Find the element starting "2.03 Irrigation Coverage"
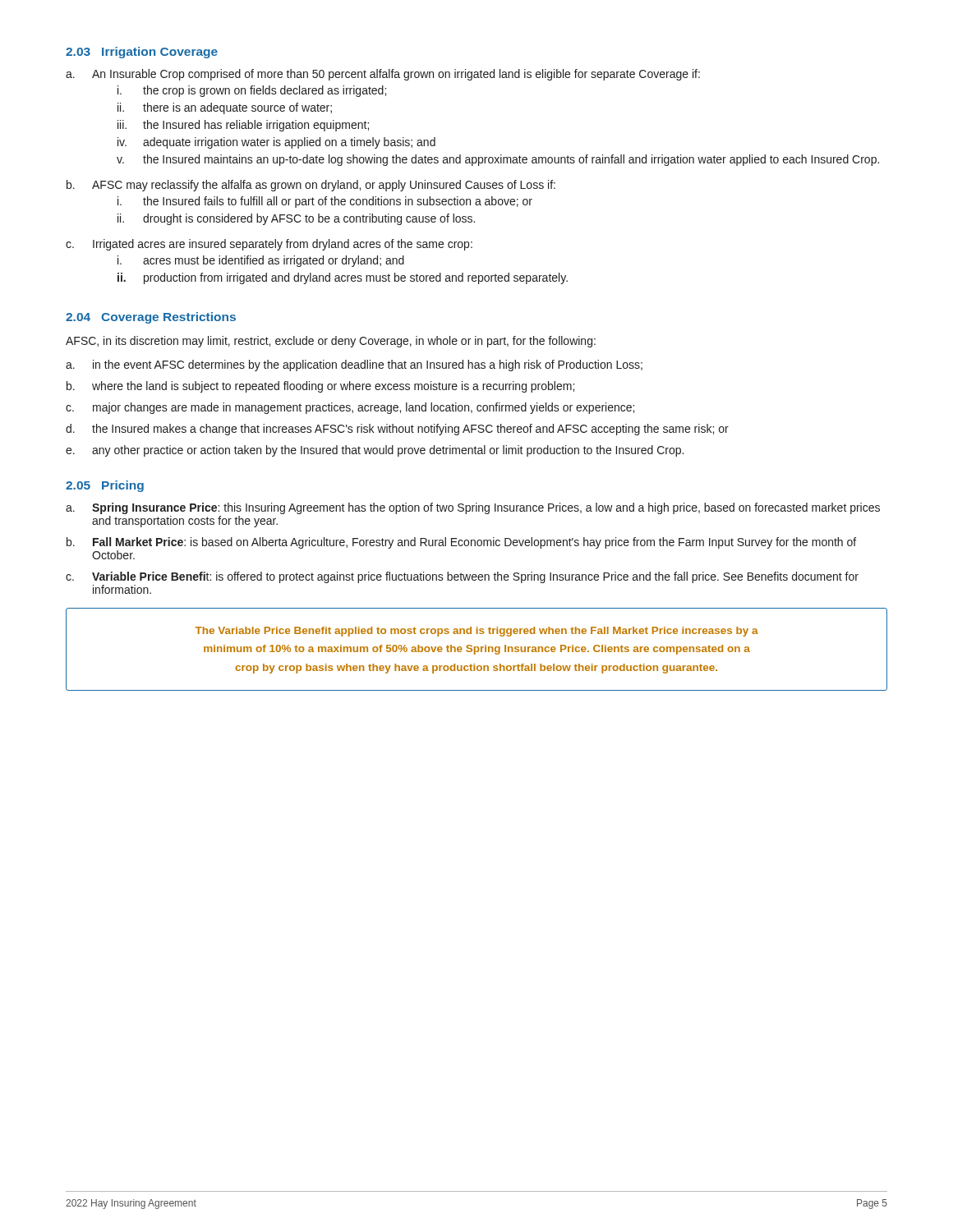This screenshot has height=1232, width=953. (142, 51)
